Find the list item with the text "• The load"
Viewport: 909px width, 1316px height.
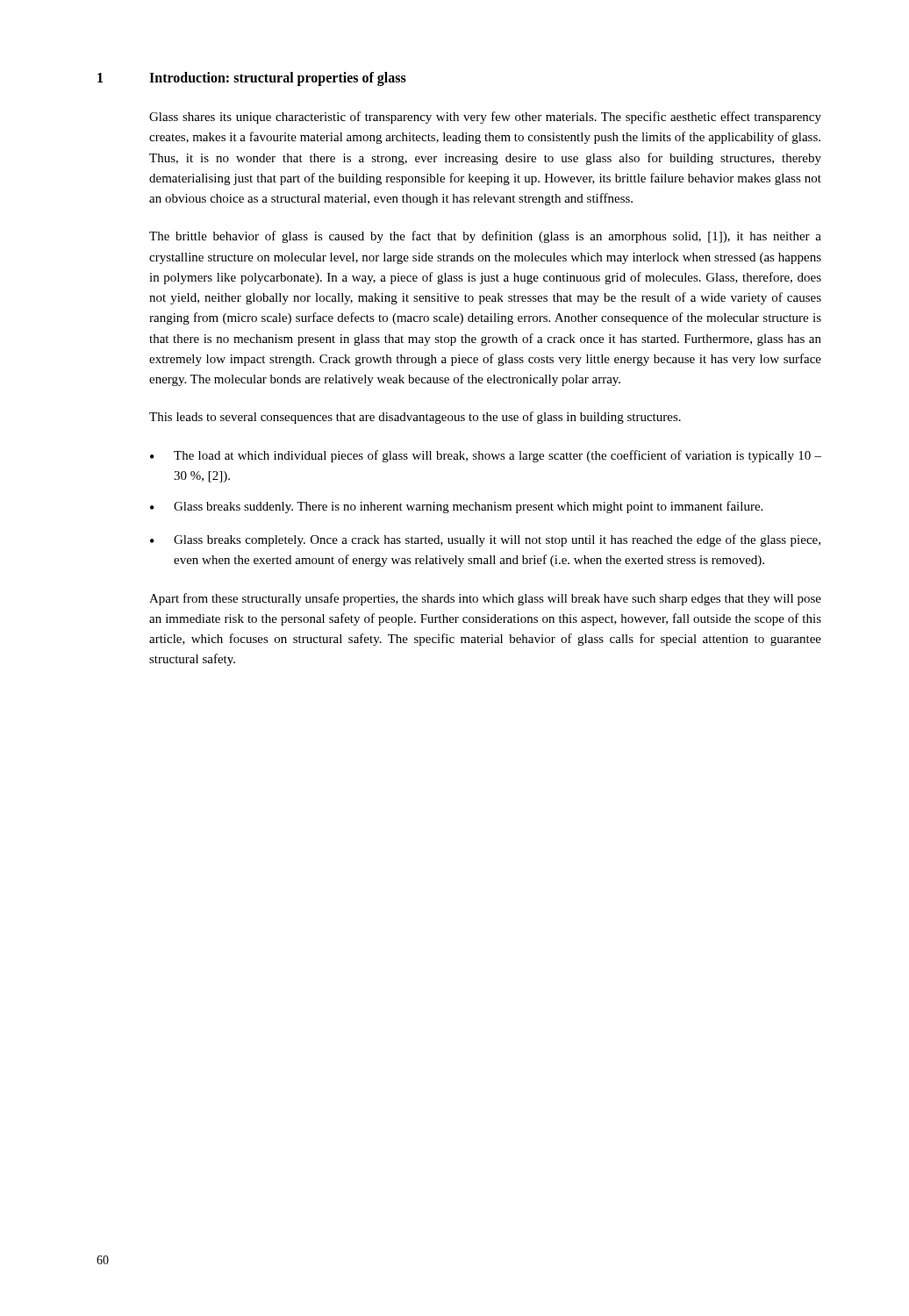(485, 466)
